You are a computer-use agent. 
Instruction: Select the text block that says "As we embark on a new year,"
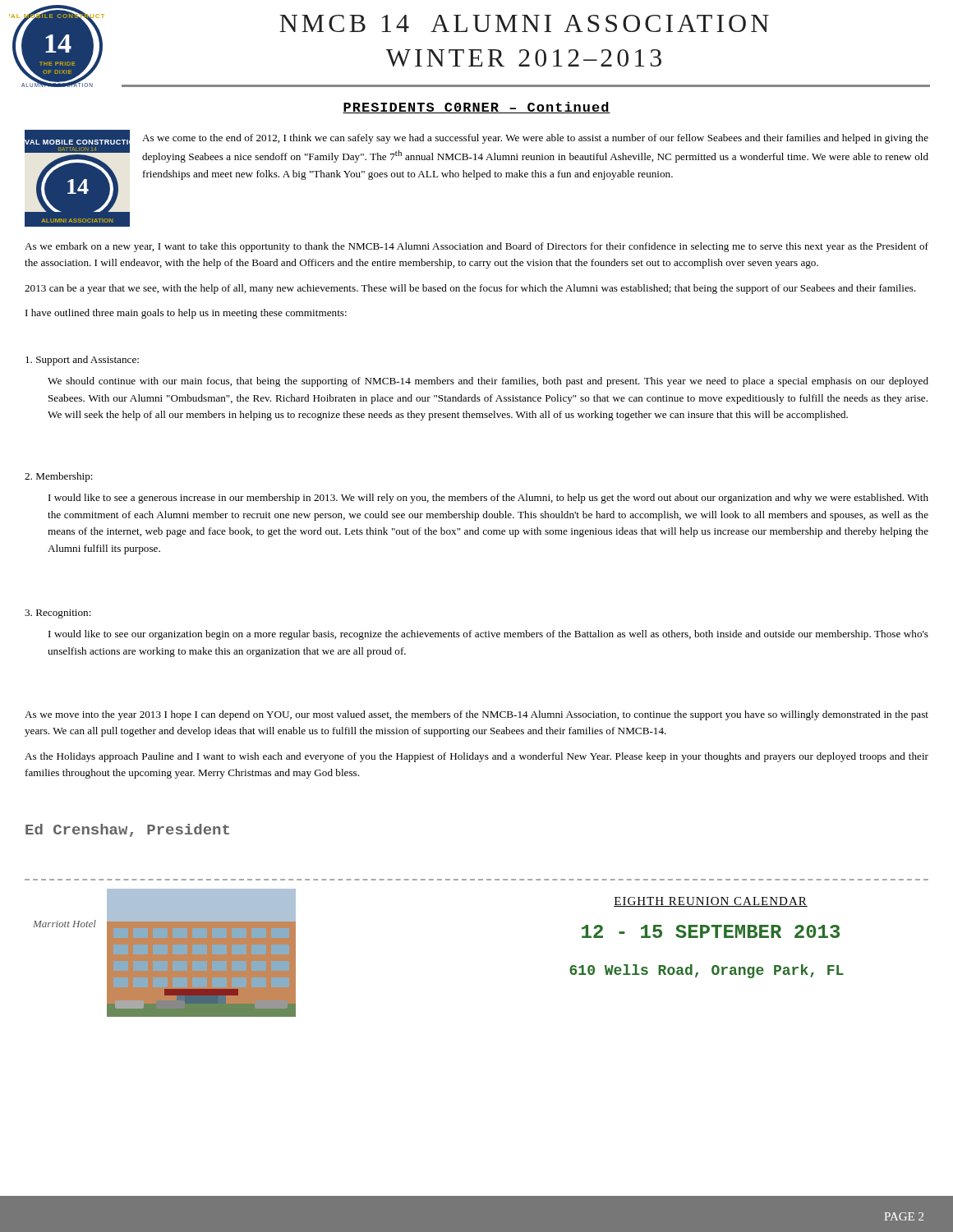476,280
